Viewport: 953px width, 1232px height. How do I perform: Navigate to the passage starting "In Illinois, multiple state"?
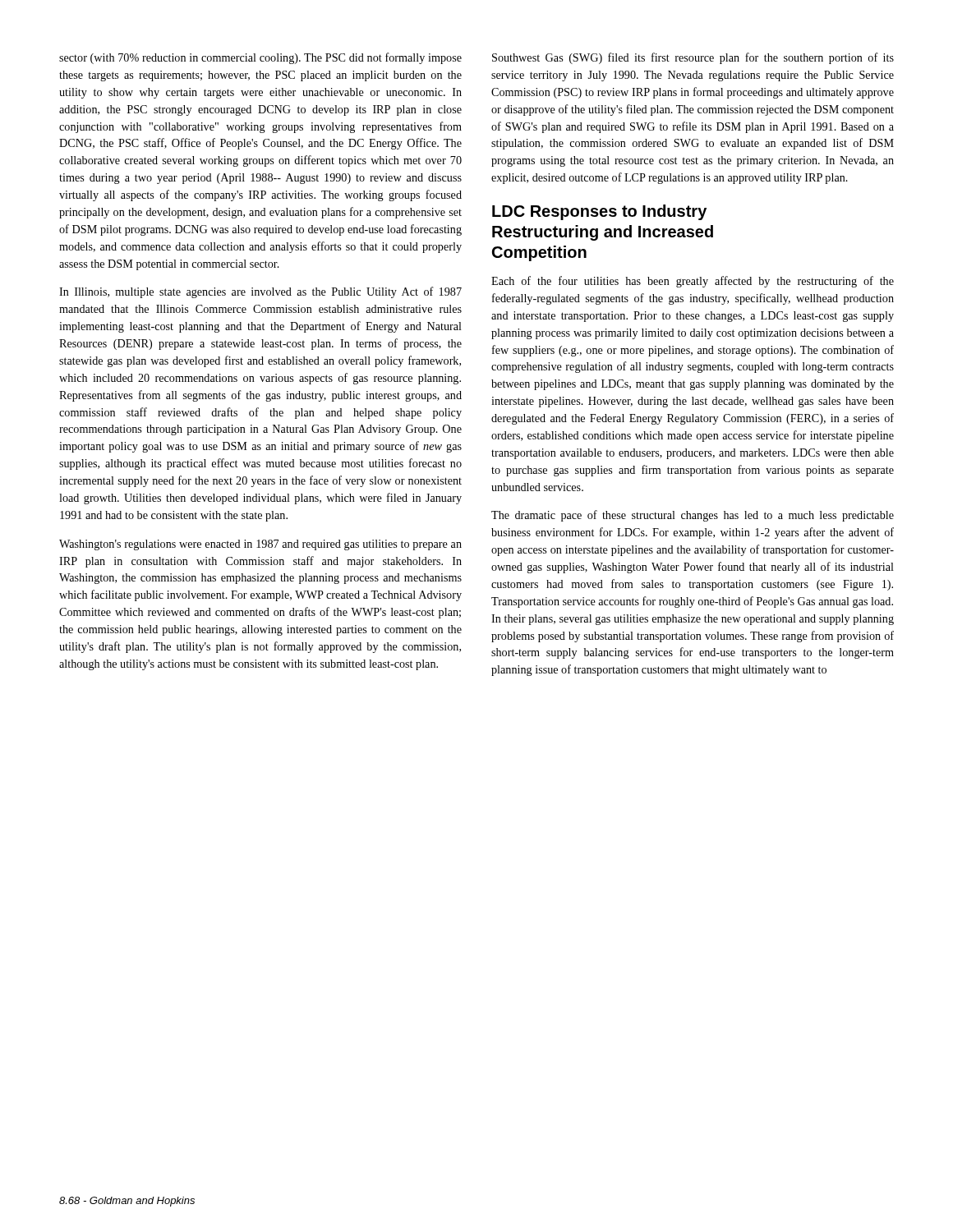coord(260,403)
